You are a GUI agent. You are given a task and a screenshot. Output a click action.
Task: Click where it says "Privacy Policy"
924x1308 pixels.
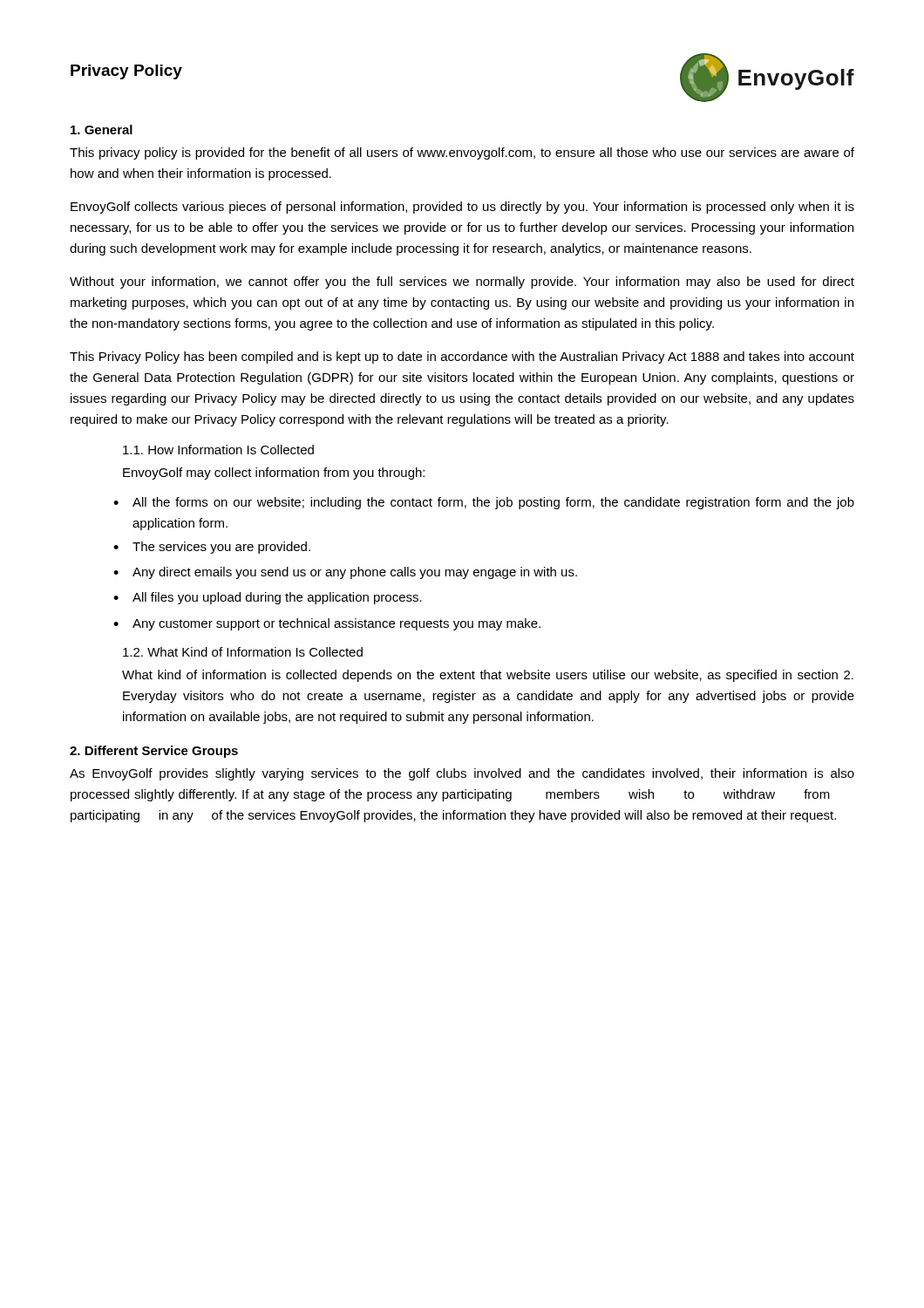(126, 70)
